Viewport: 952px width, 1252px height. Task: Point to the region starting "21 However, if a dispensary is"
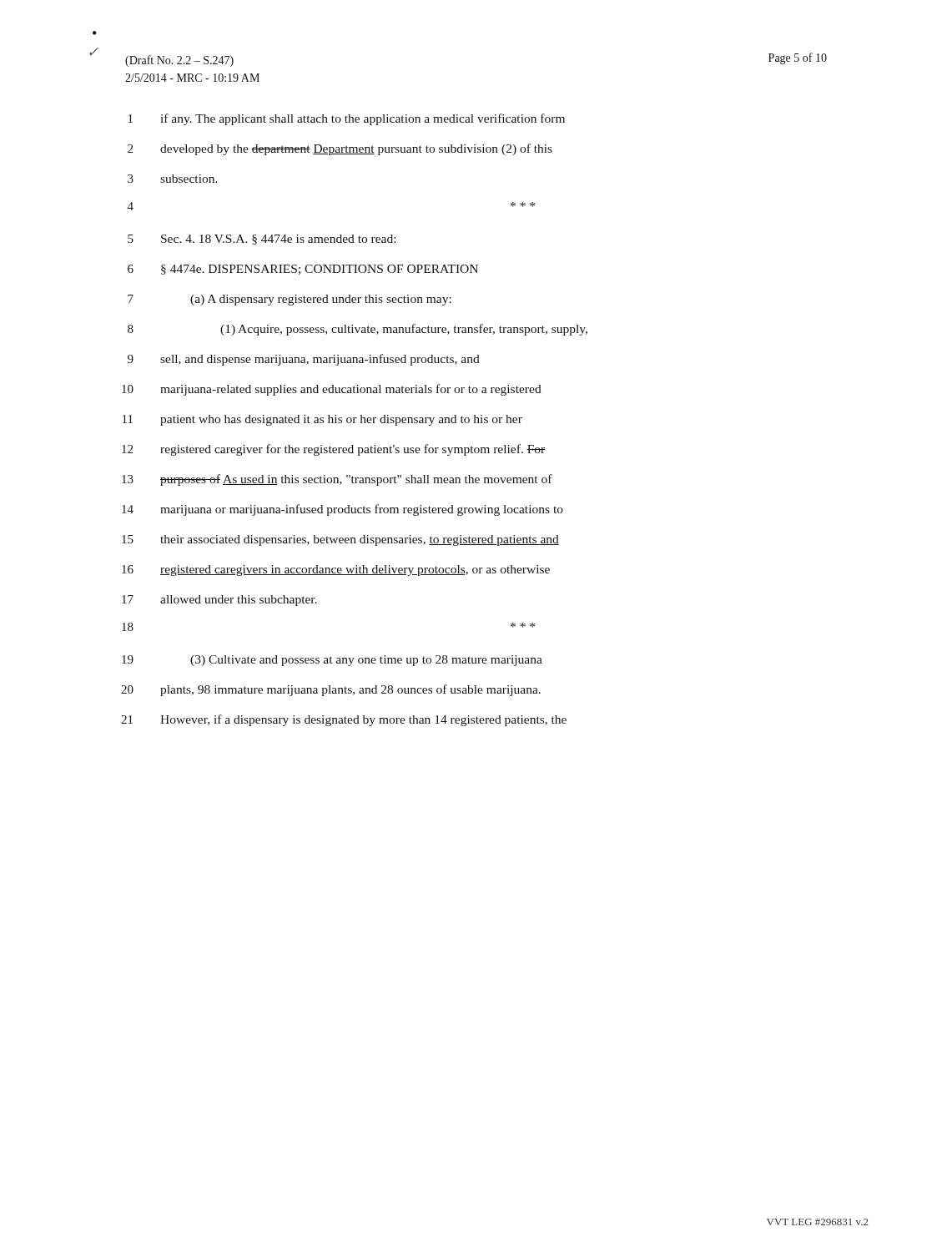point(484,720)
